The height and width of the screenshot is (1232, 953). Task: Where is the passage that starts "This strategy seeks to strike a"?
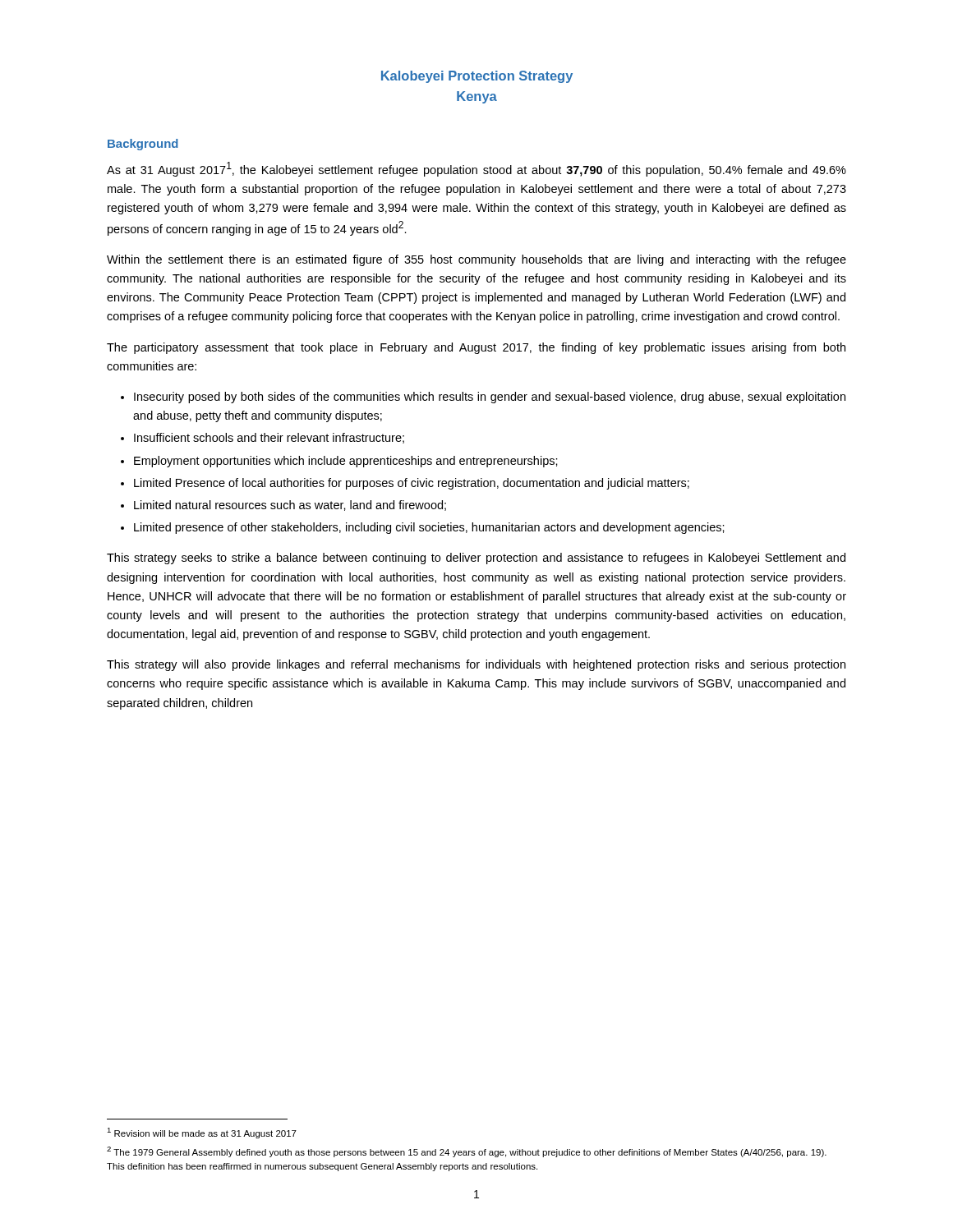click(x=476, y=596)
